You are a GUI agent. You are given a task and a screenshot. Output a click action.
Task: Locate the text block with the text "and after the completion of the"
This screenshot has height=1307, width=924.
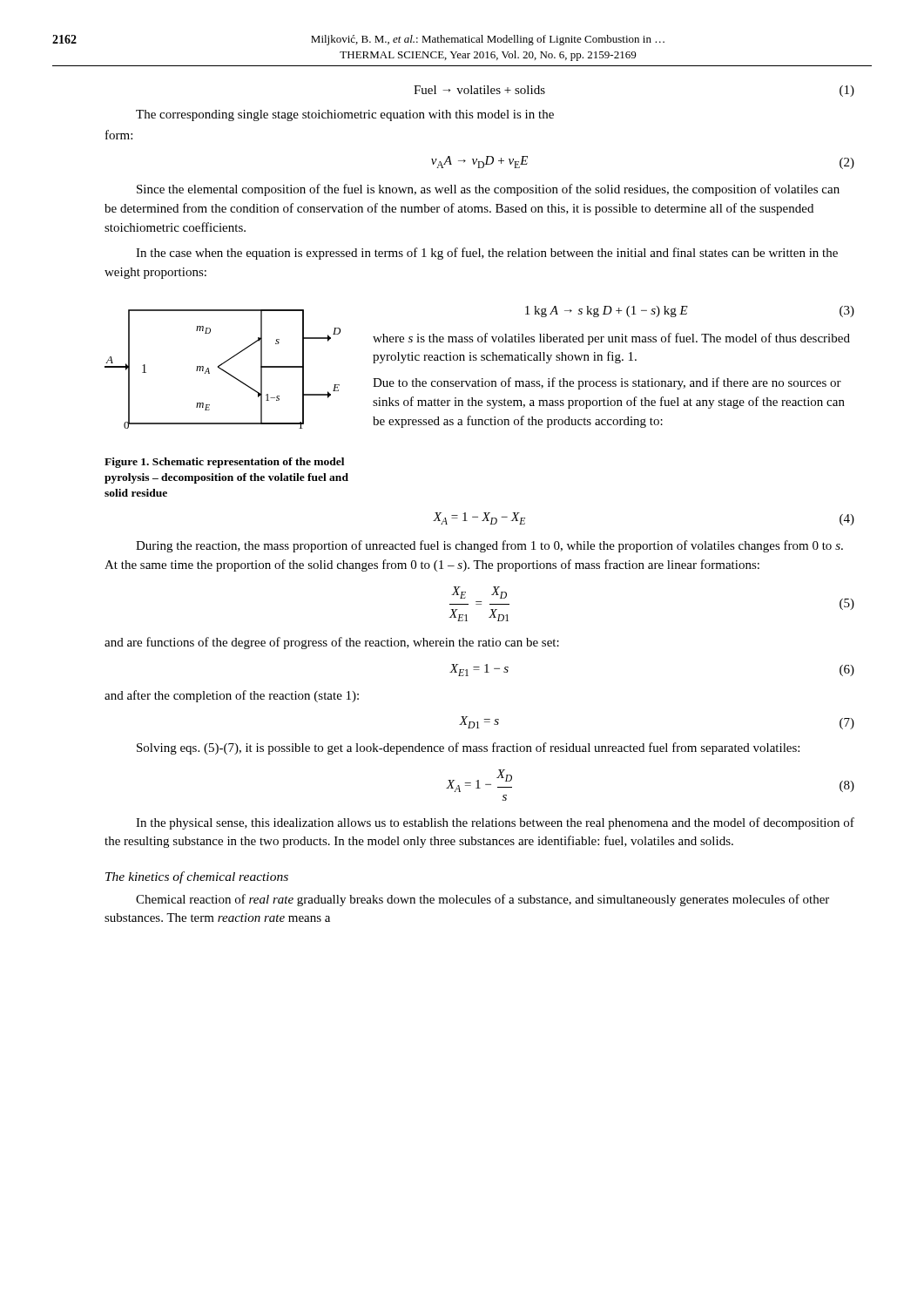232,695
